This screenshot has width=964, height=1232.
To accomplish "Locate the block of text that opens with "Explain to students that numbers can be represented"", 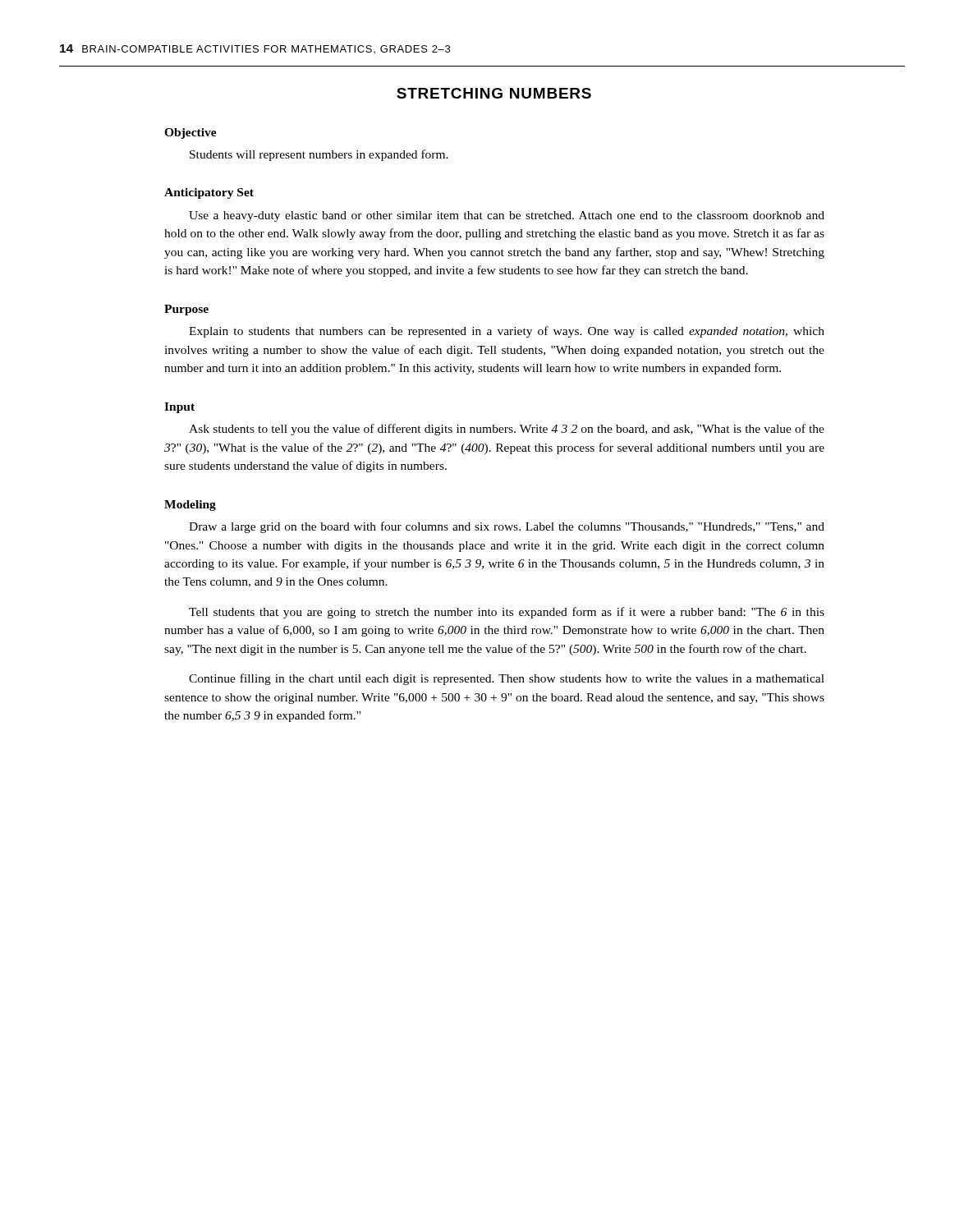I will 494,350.
